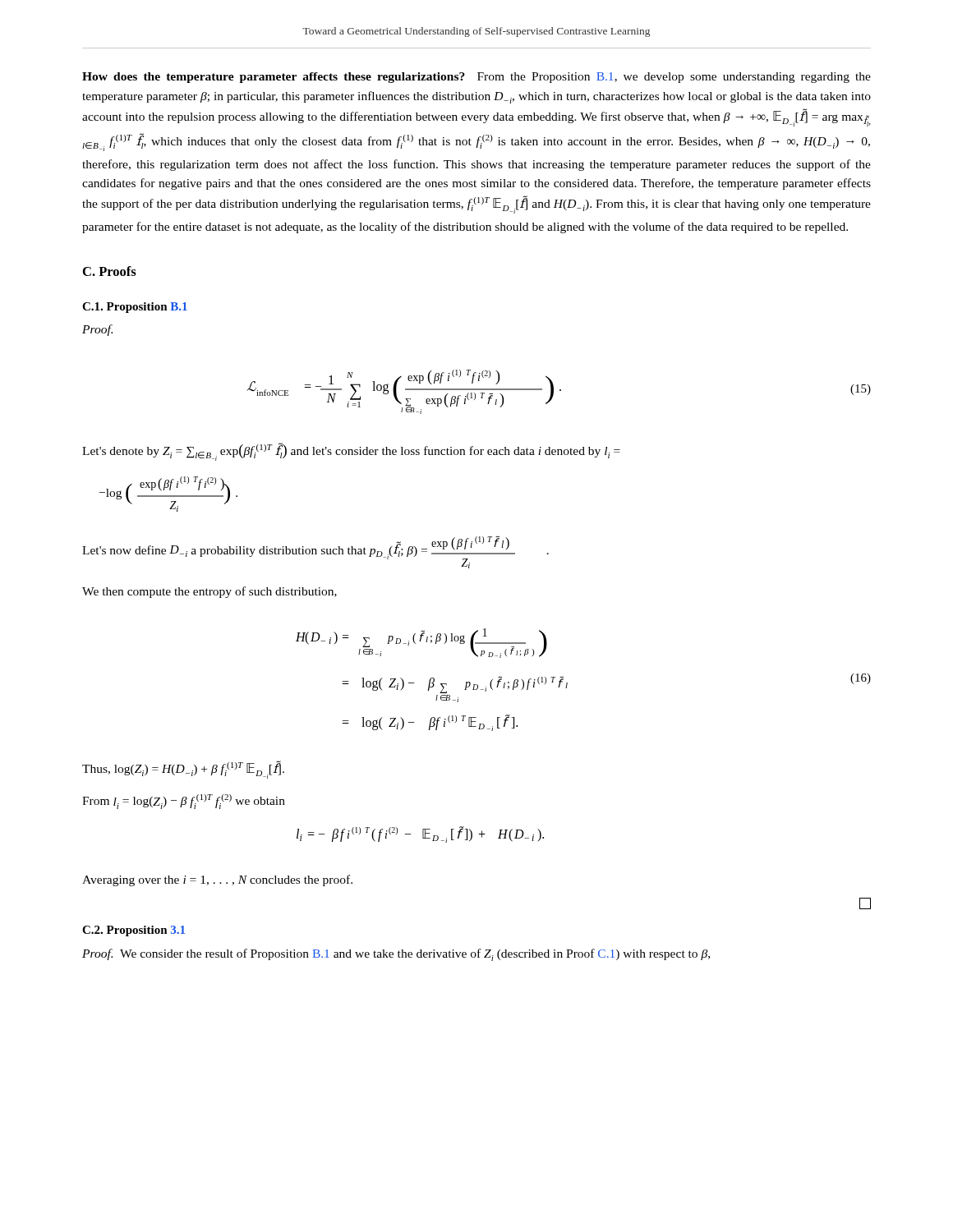The image size is (953, 1232).
Task: Locate the element starting "H ( D − i )"
Action: pos(542,677)
